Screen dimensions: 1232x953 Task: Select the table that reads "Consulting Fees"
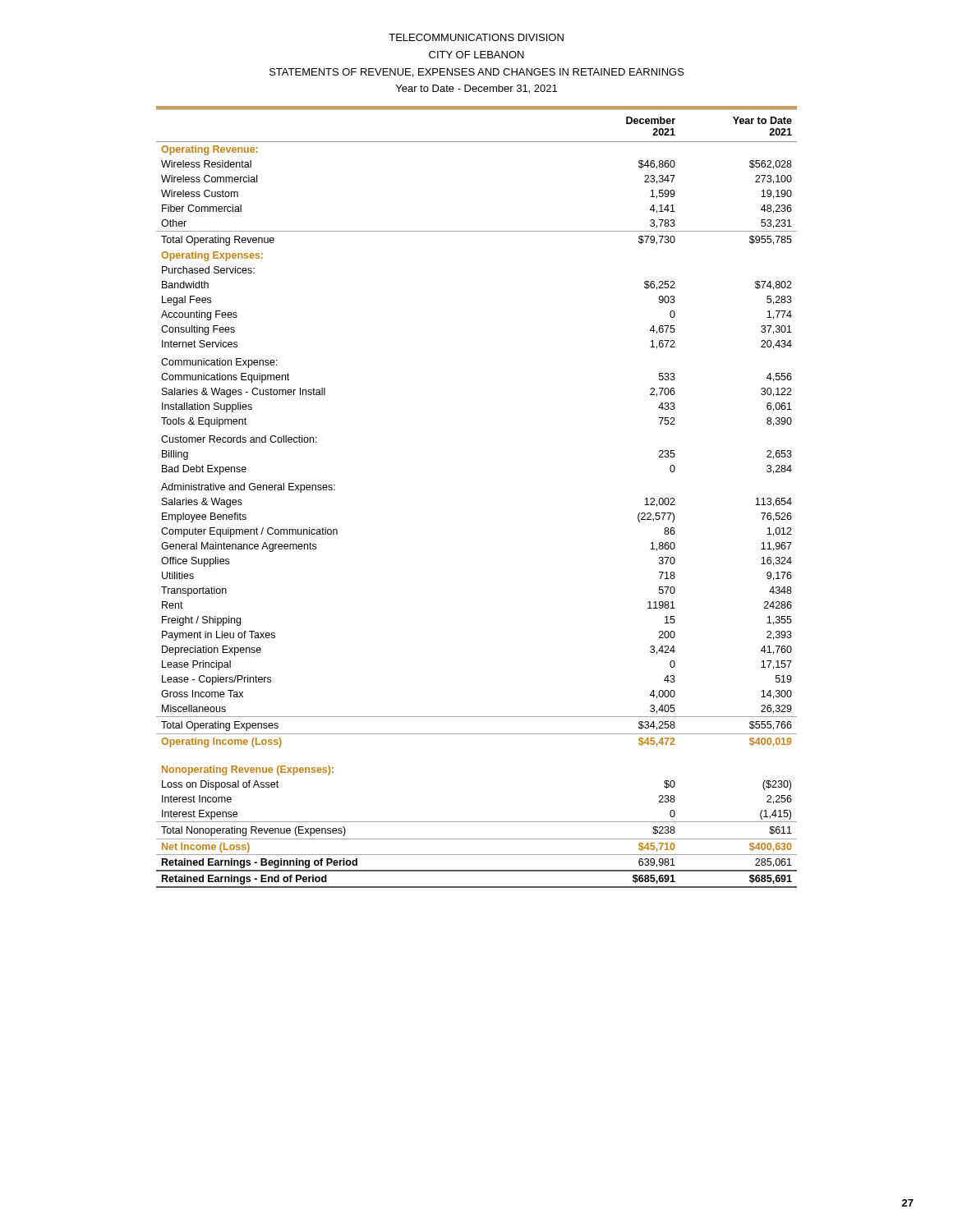(476, 499)
